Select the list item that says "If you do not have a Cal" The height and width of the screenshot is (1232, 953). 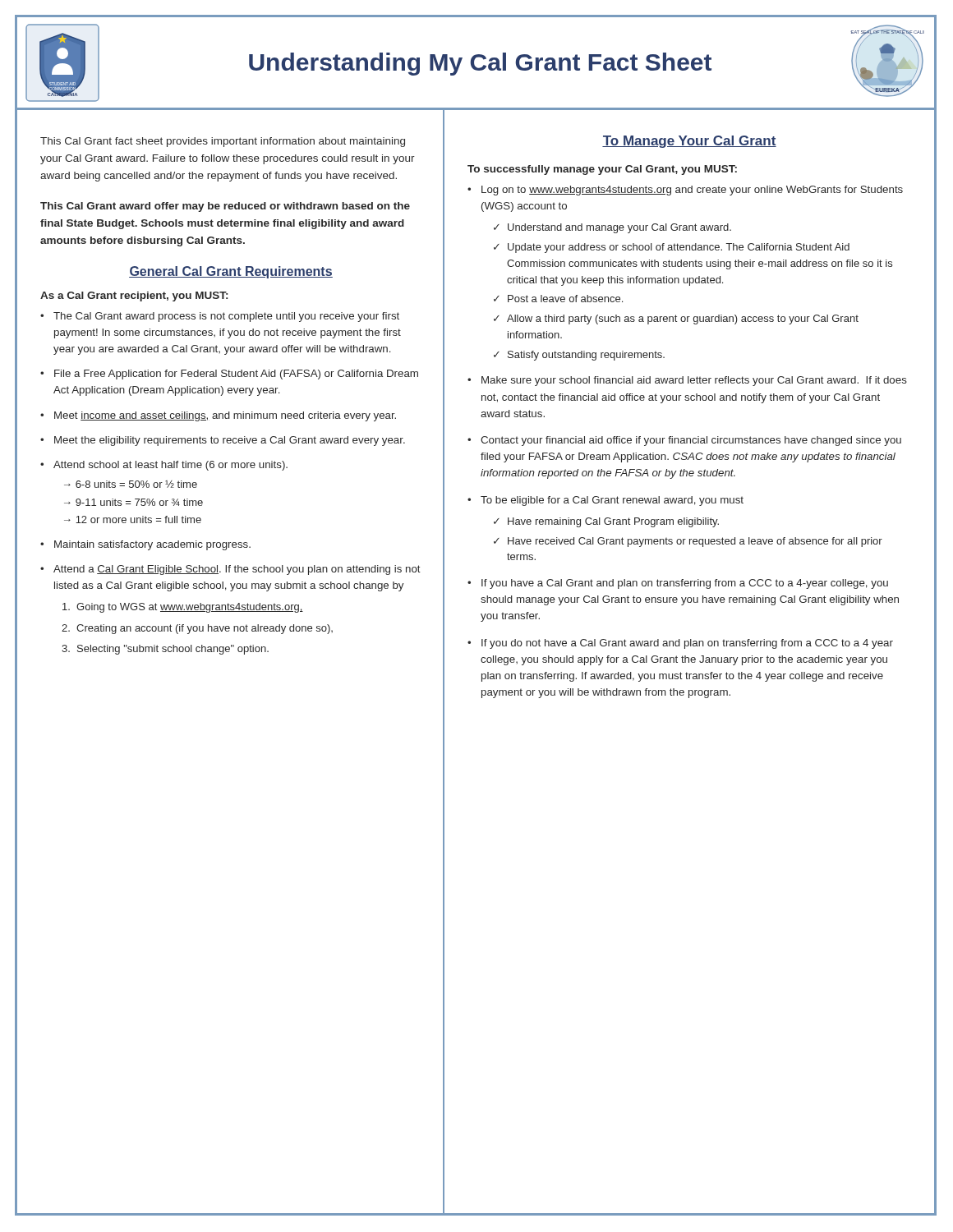pos(687,667)
